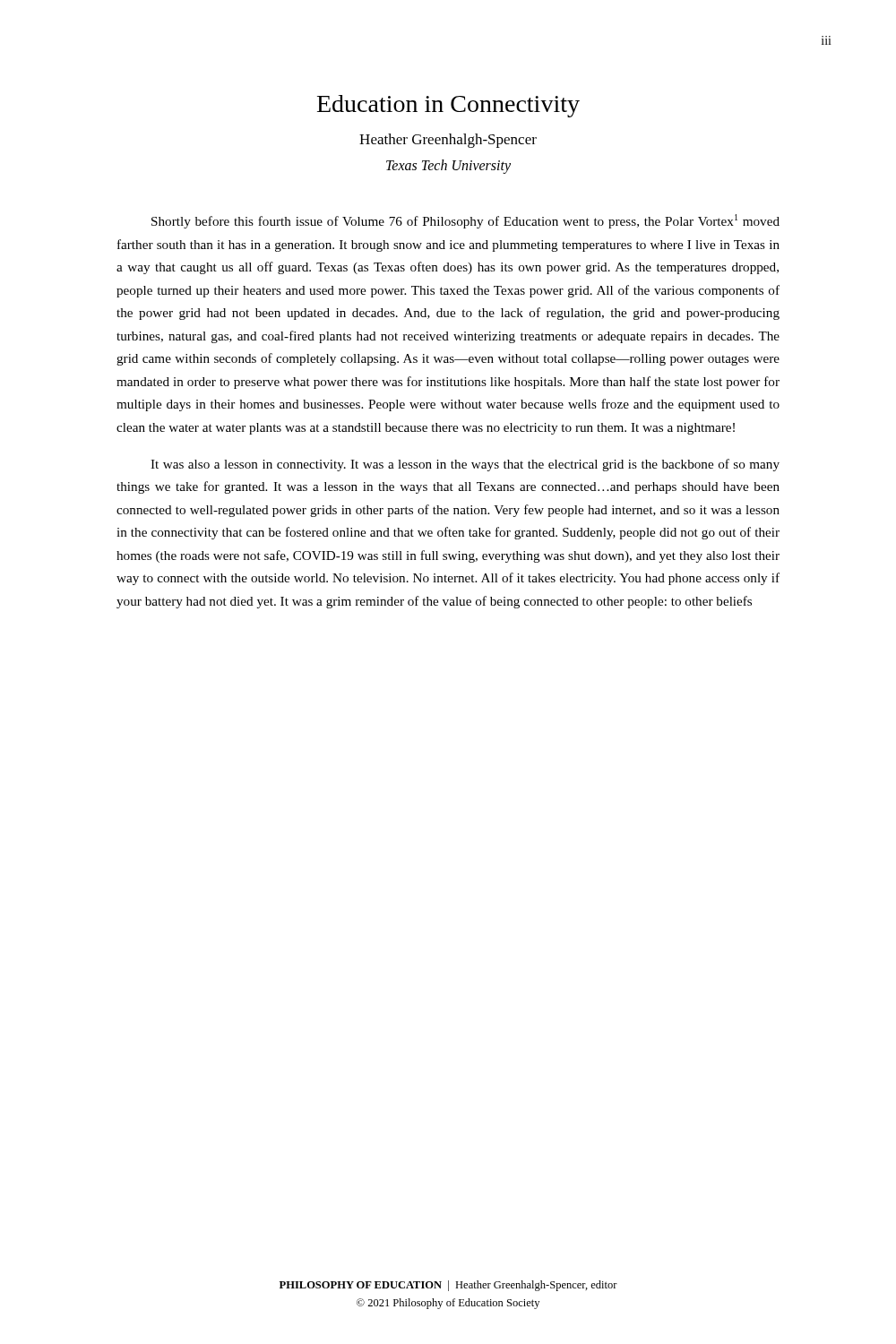Click the title

pos(448,118)
